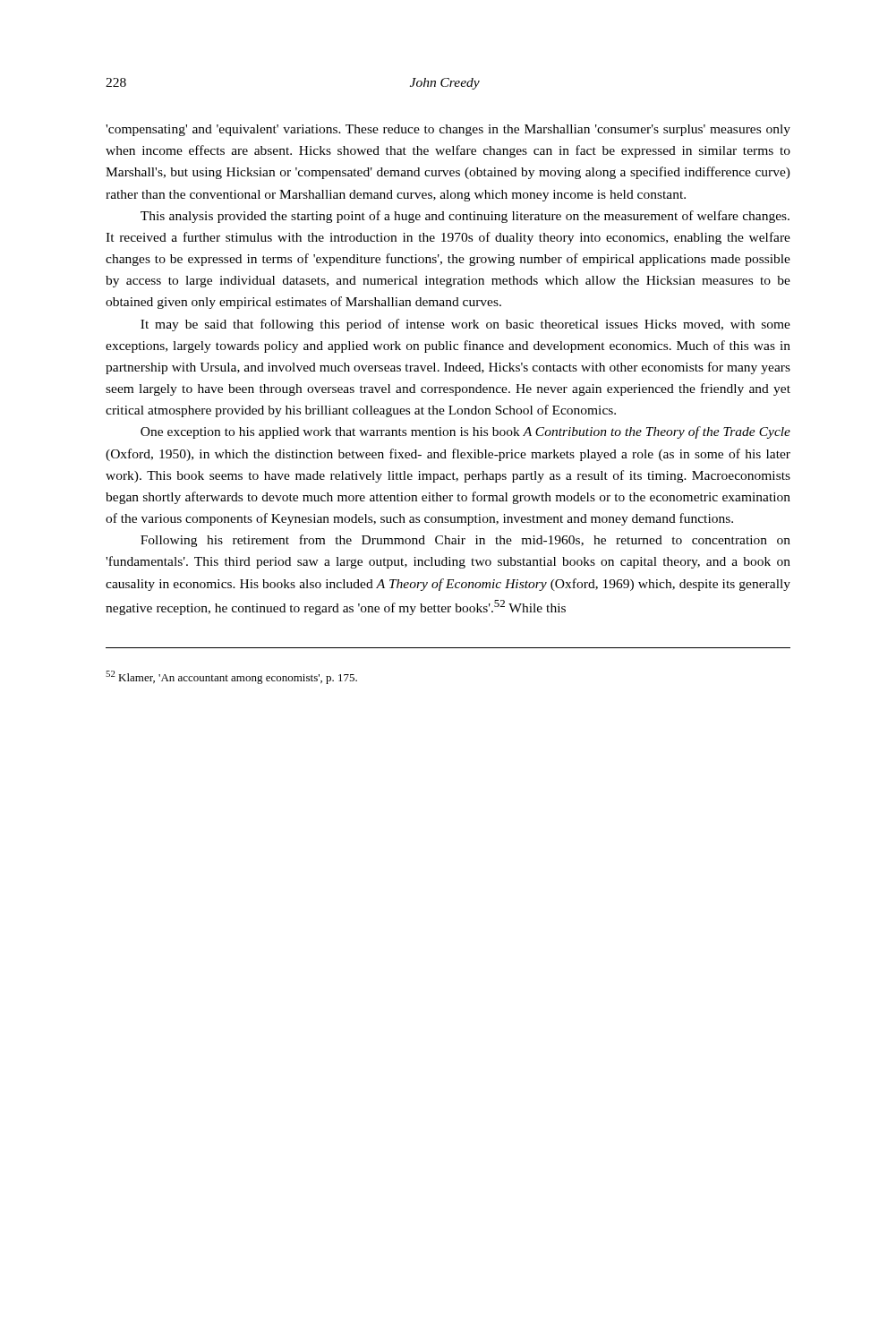This screenshot has height=1343, width=896.
Task: Click the passage that begins "Following his retirement from the"
Action: coord(448,574)
